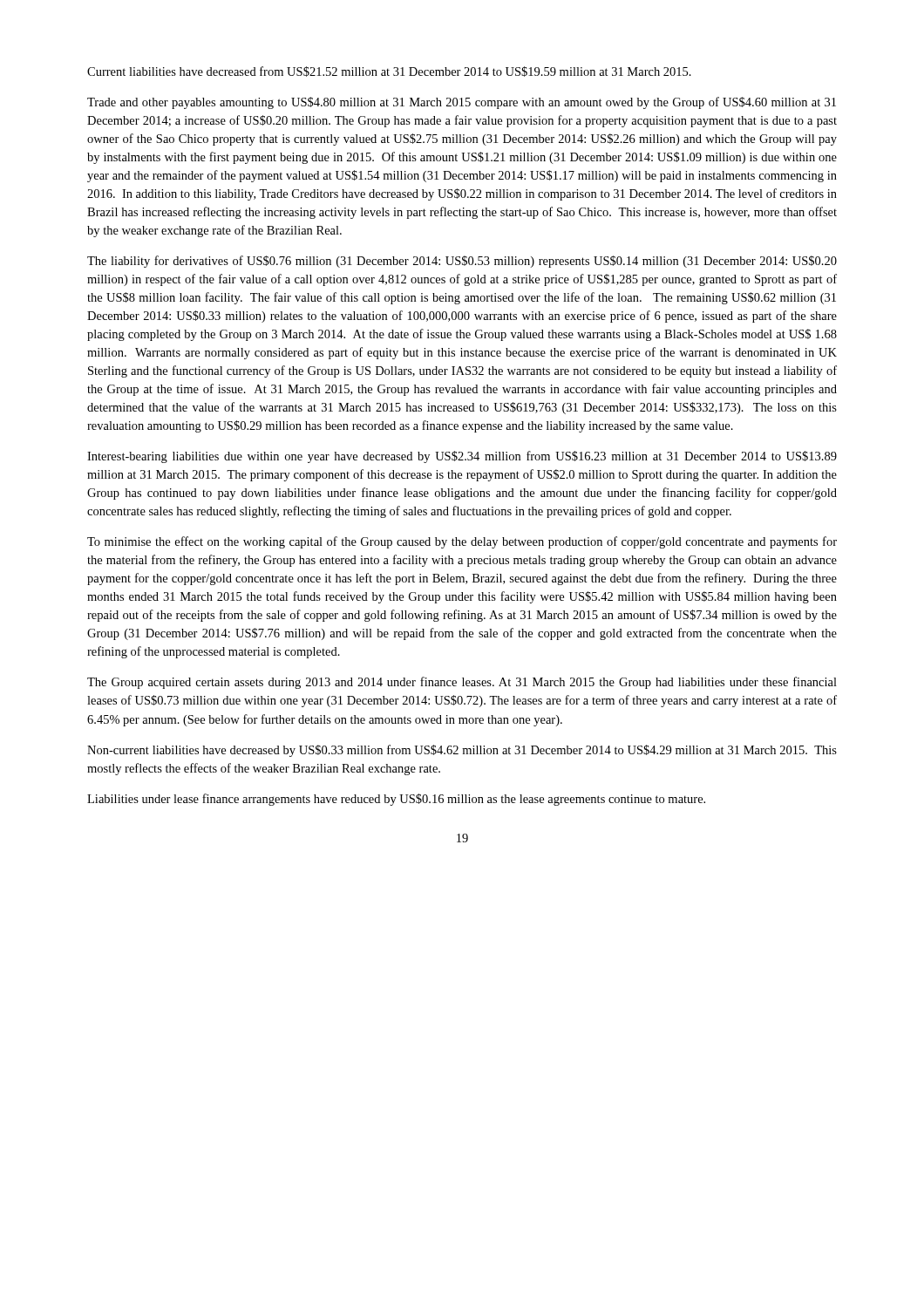924x1308 pixels.
Task: Locate the block of text that opens with "The Group acquired certain assets during 2013 and"
Action: tap(462, 701)
